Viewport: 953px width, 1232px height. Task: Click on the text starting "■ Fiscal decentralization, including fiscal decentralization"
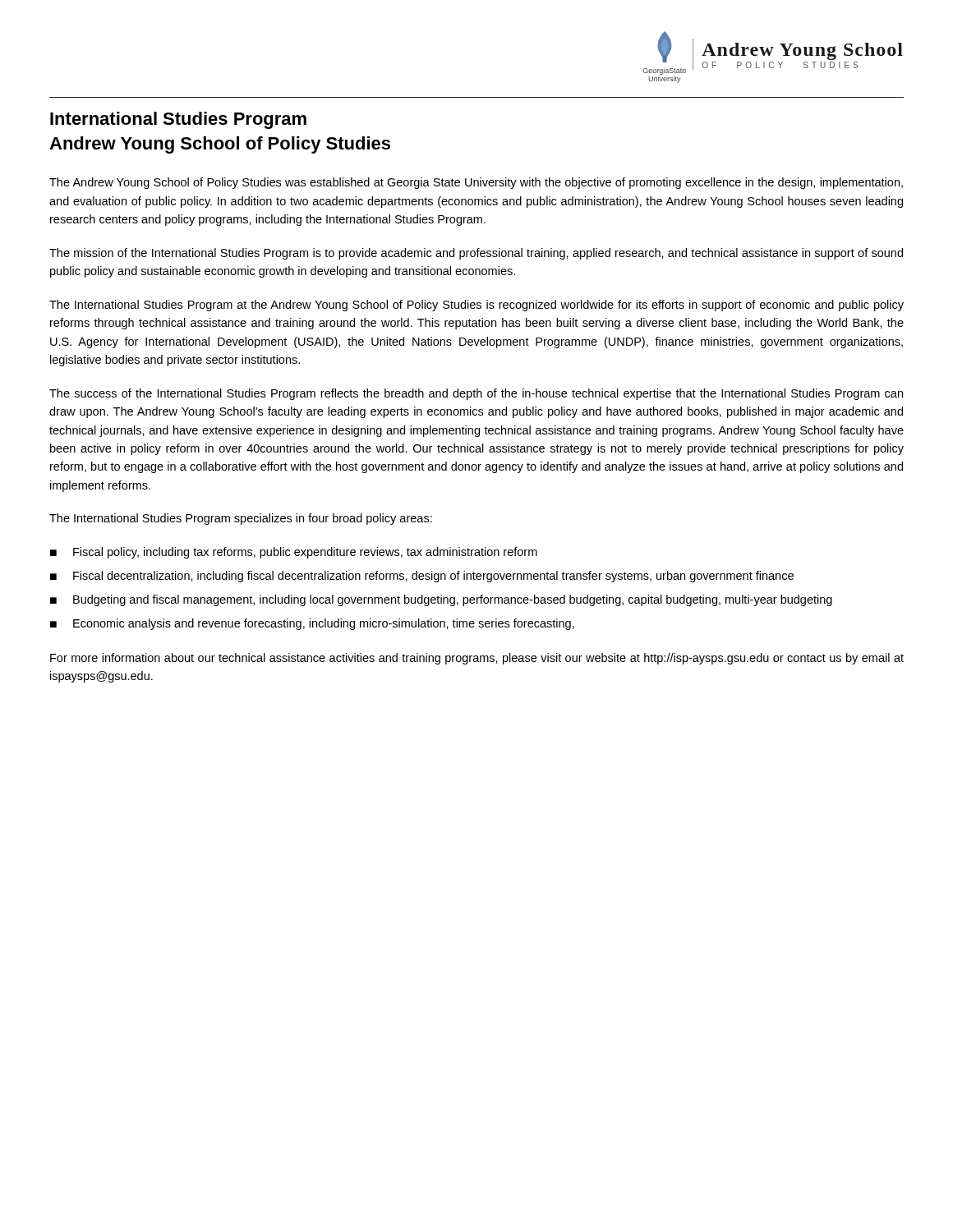476,576
